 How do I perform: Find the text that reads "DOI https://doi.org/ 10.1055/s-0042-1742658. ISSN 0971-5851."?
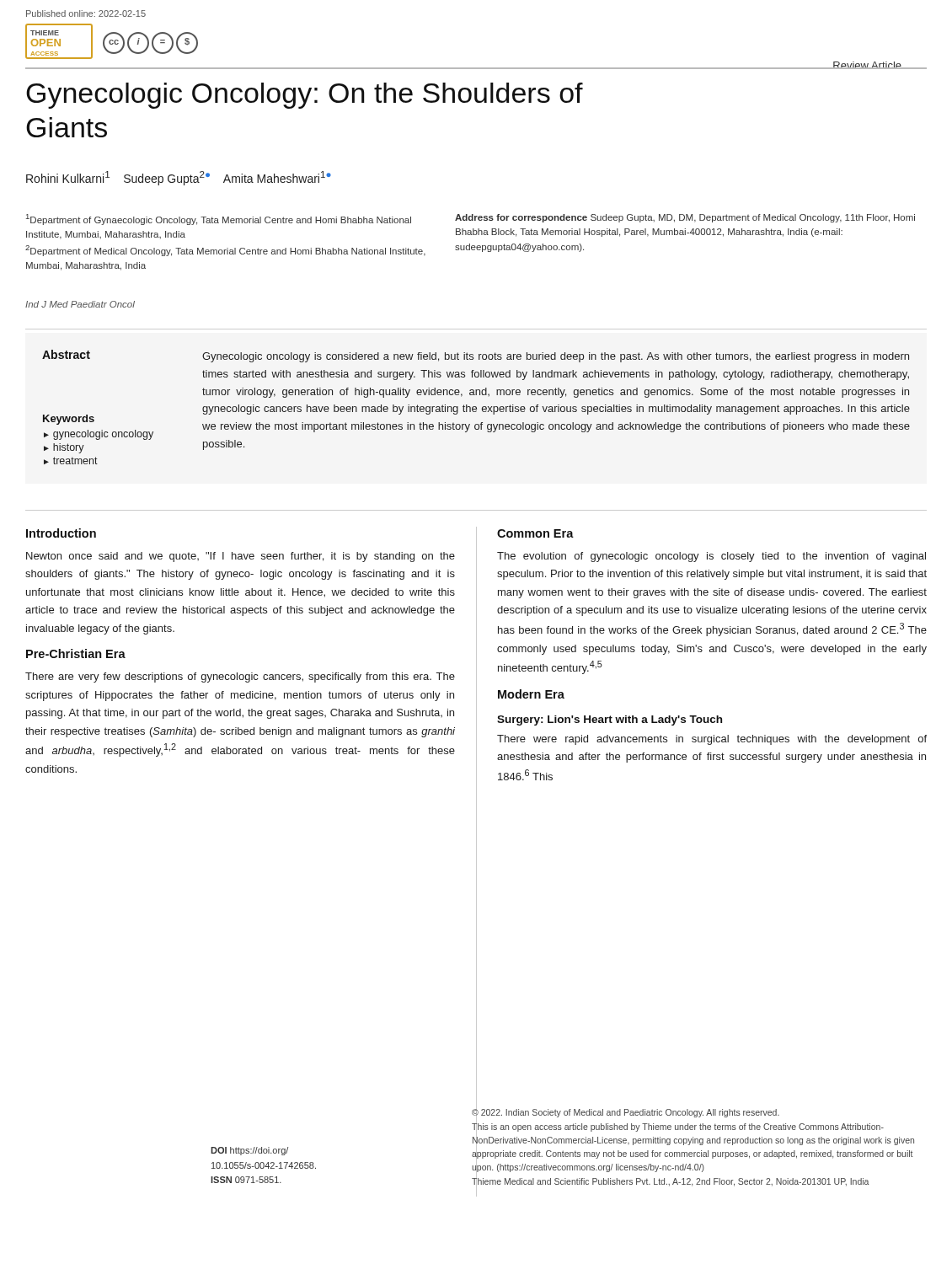coord(264,1165)
